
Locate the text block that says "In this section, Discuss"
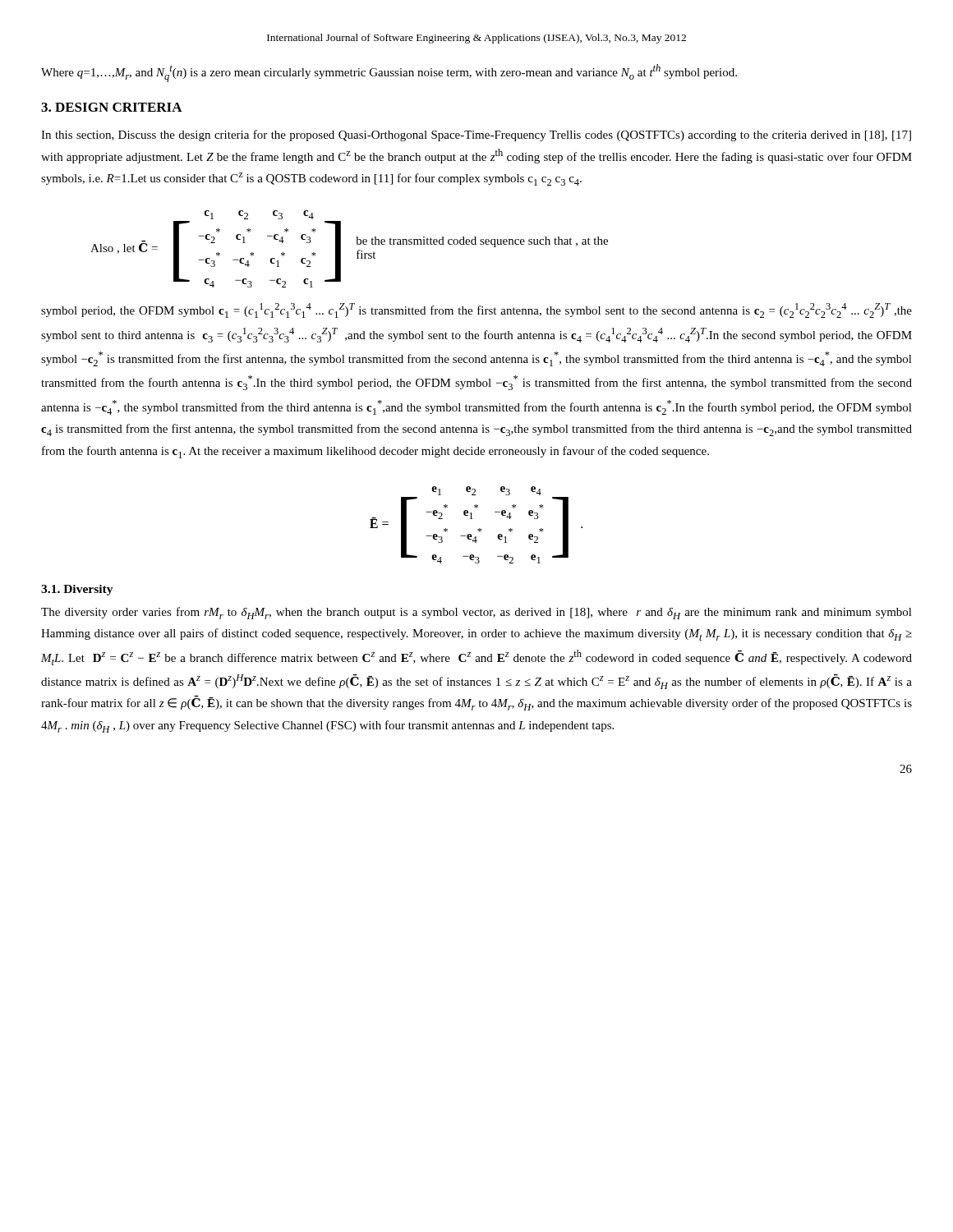coord(476,158)
